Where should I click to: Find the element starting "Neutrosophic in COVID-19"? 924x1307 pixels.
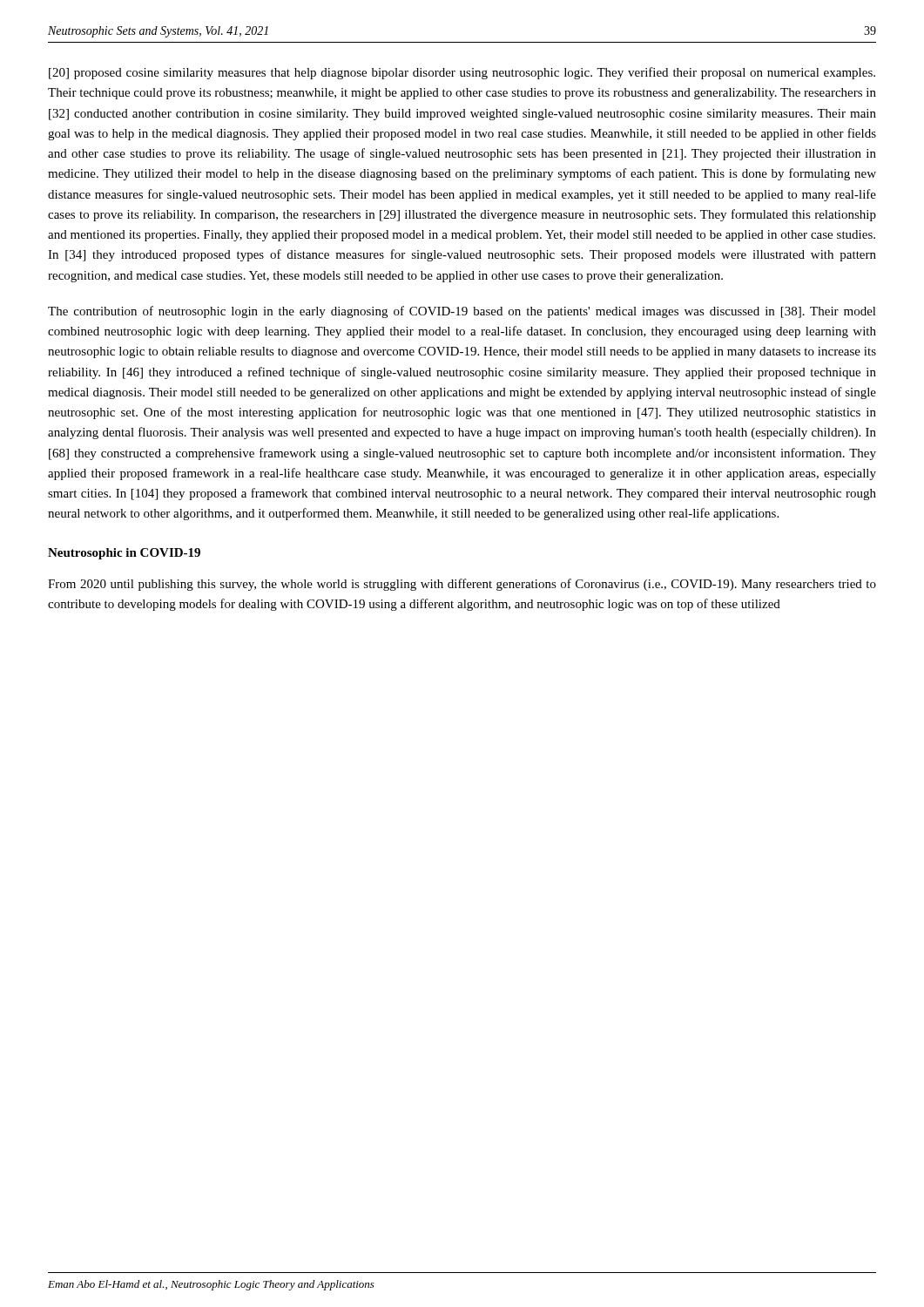point(124,552)
